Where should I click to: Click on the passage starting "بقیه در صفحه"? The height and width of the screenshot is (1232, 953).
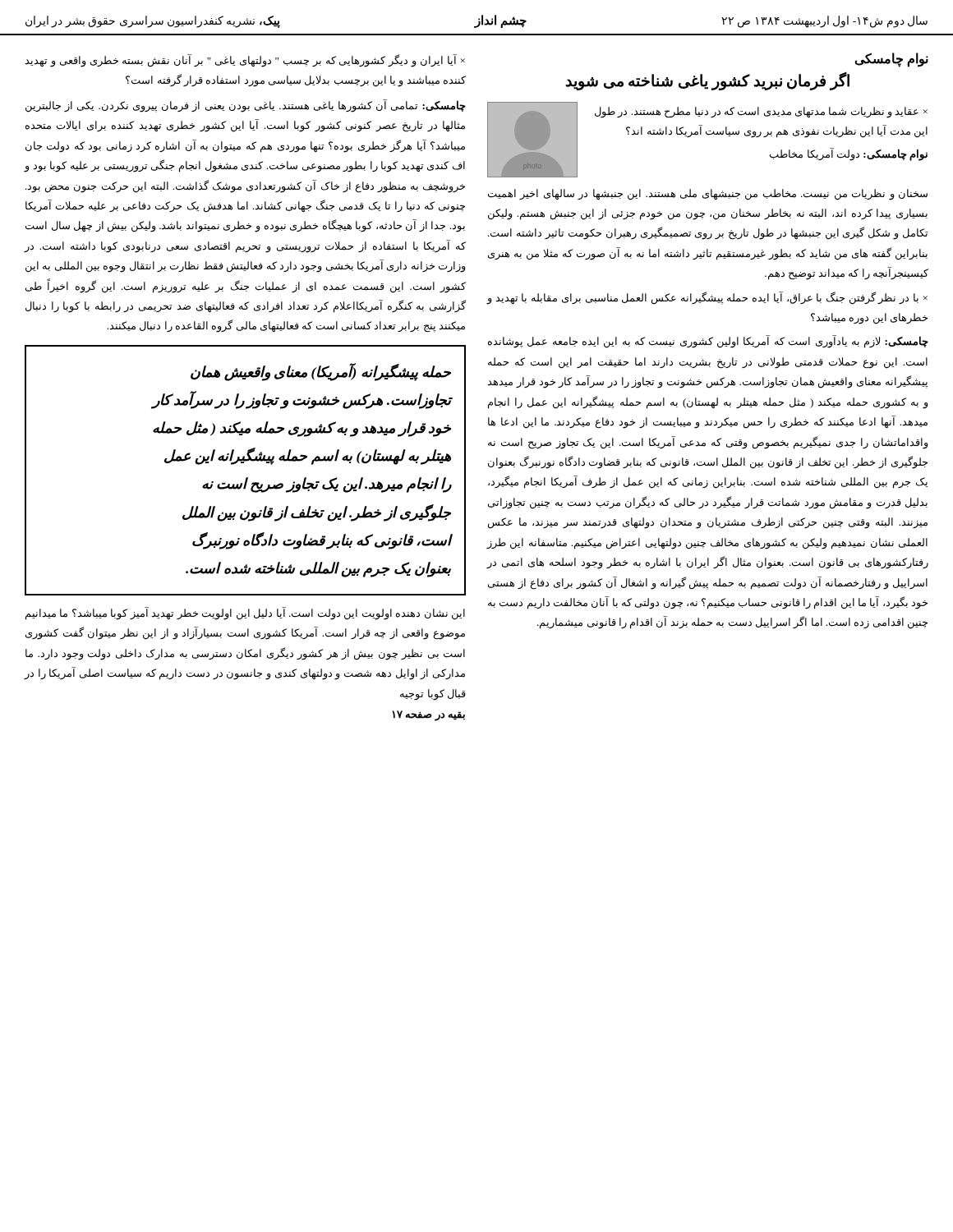pyautogui.click(x=428, y=714)
